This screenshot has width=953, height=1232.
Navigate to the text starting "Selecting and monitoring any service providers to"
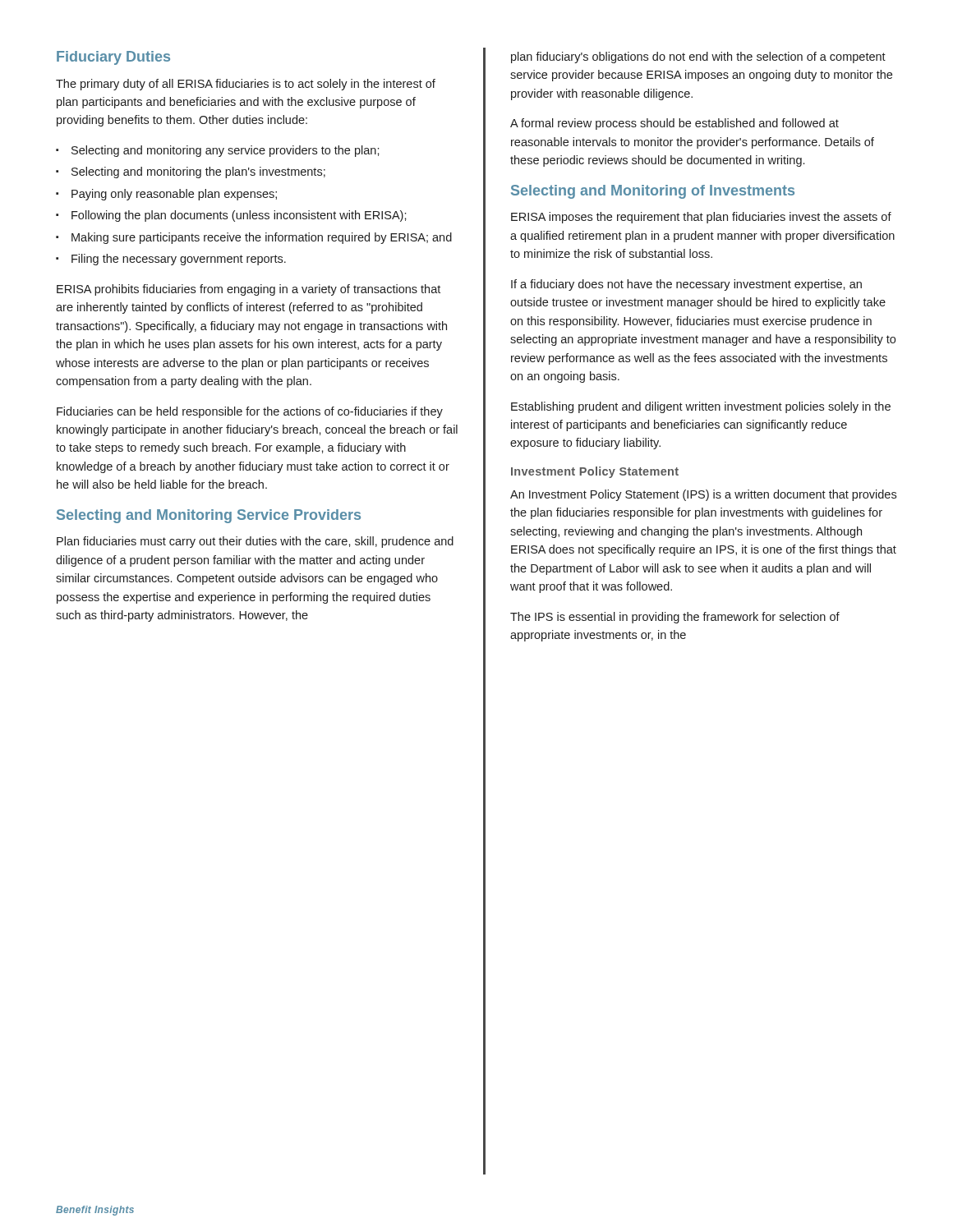[225, 150]
